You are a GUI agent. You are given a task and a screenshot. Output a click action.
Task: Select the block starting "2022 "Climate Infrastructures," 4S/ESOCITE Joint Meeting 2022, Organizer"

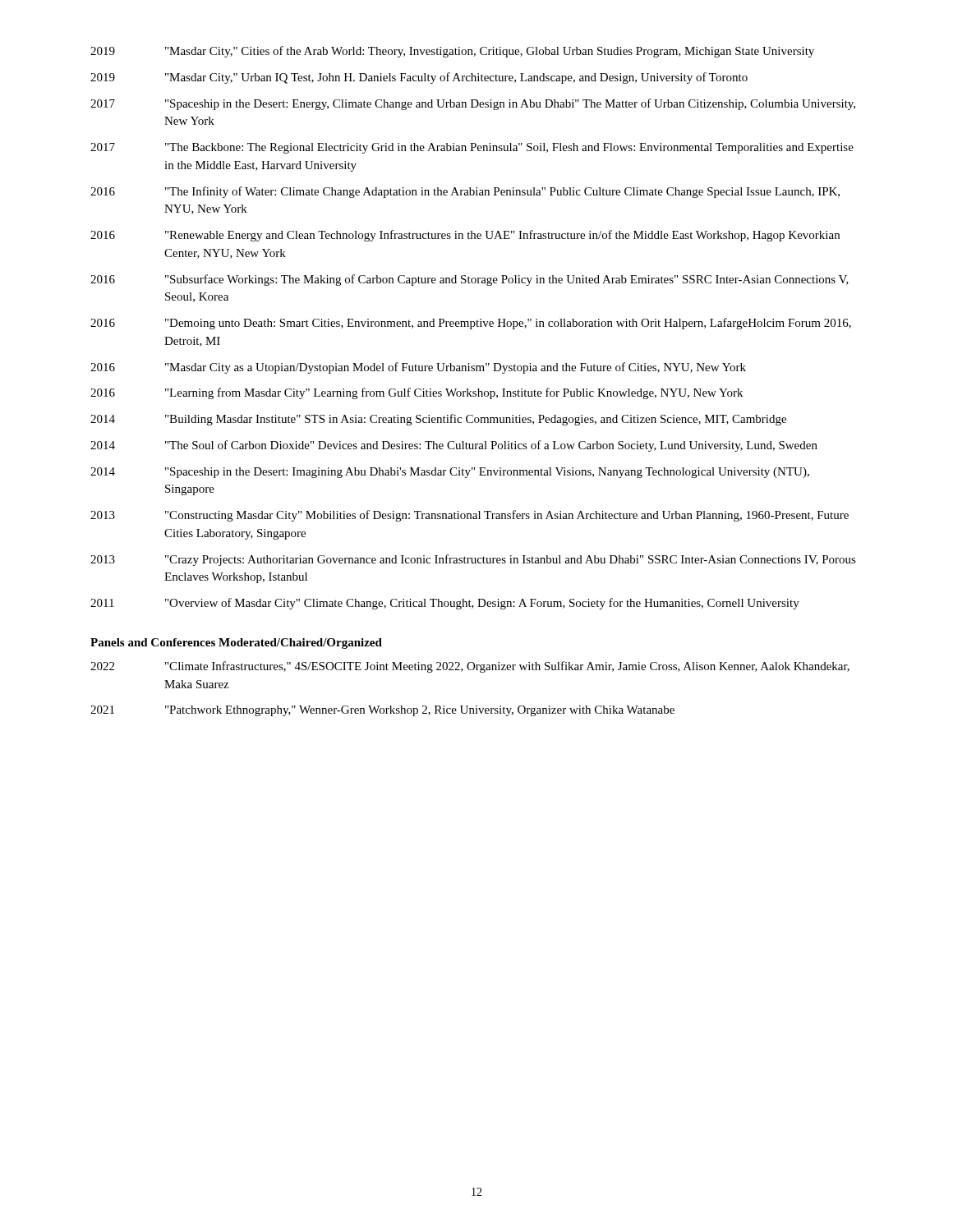tap(476, 676)
